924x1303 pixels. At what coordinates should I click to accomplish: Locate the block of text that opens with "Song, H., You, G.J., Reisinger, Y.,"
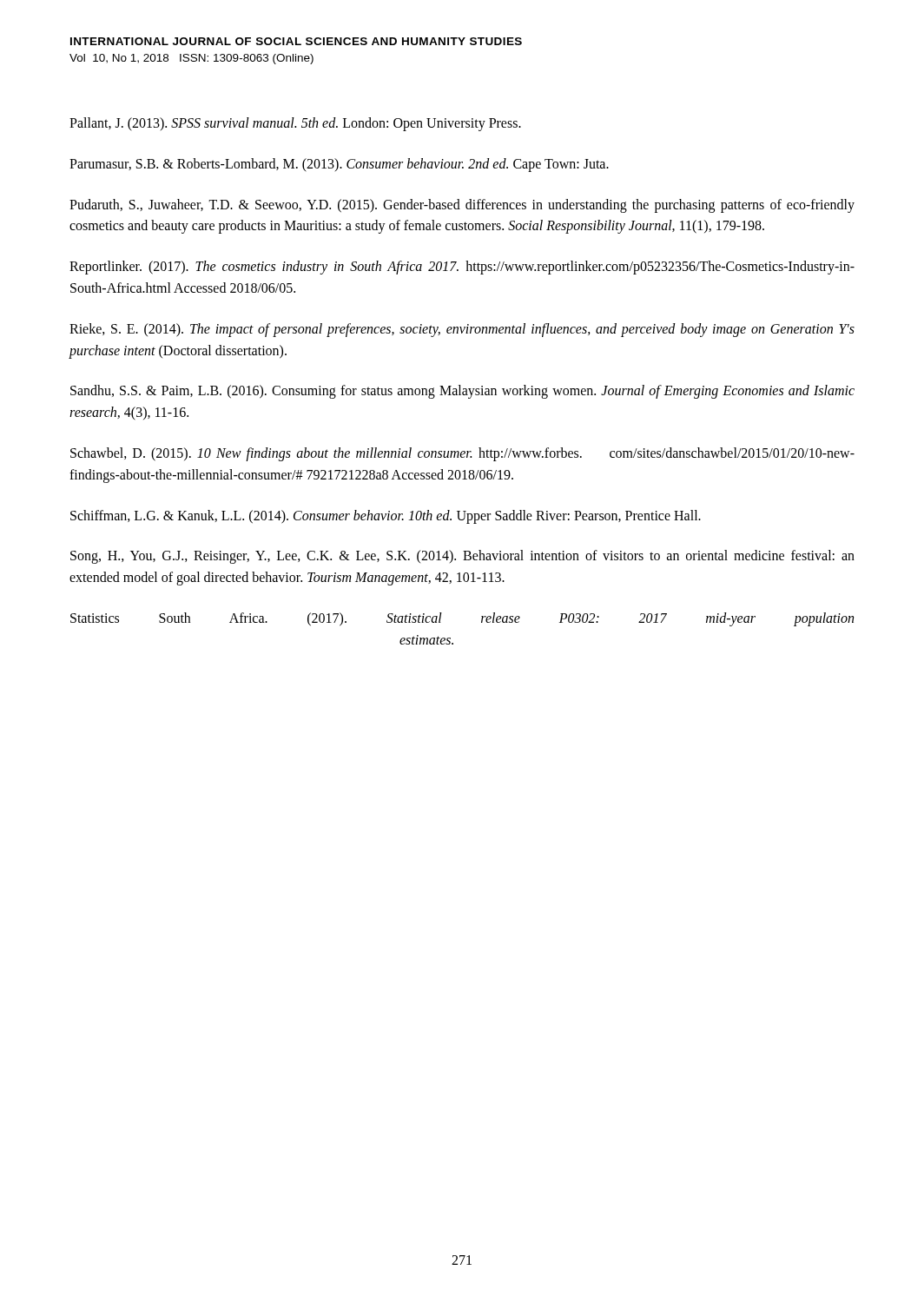[462, 567]
